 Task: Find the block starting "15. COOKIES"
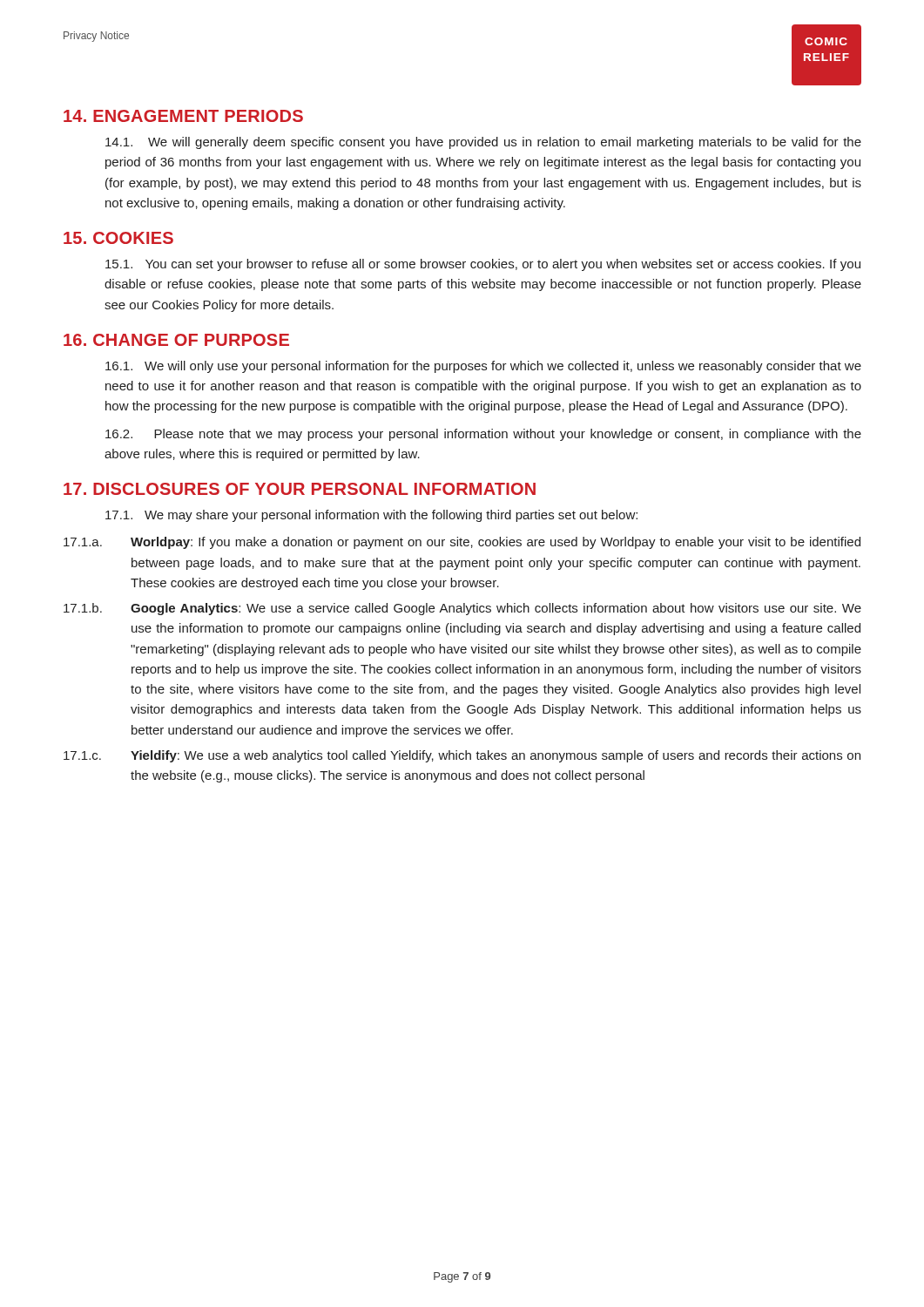tap(118, 238)
